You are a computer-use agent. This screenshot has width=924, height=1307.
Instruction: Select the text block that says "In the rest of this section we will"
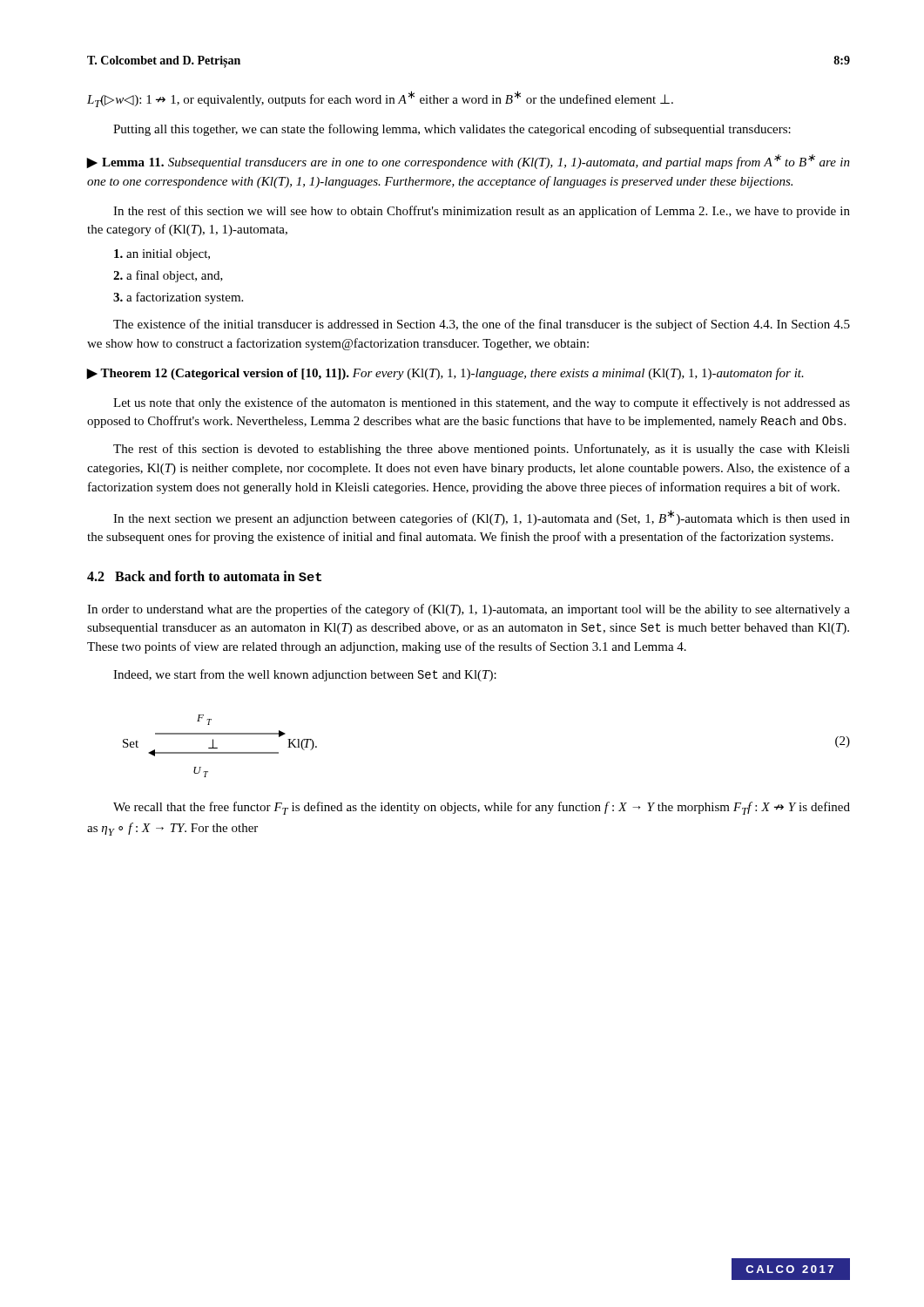[469, 221]
